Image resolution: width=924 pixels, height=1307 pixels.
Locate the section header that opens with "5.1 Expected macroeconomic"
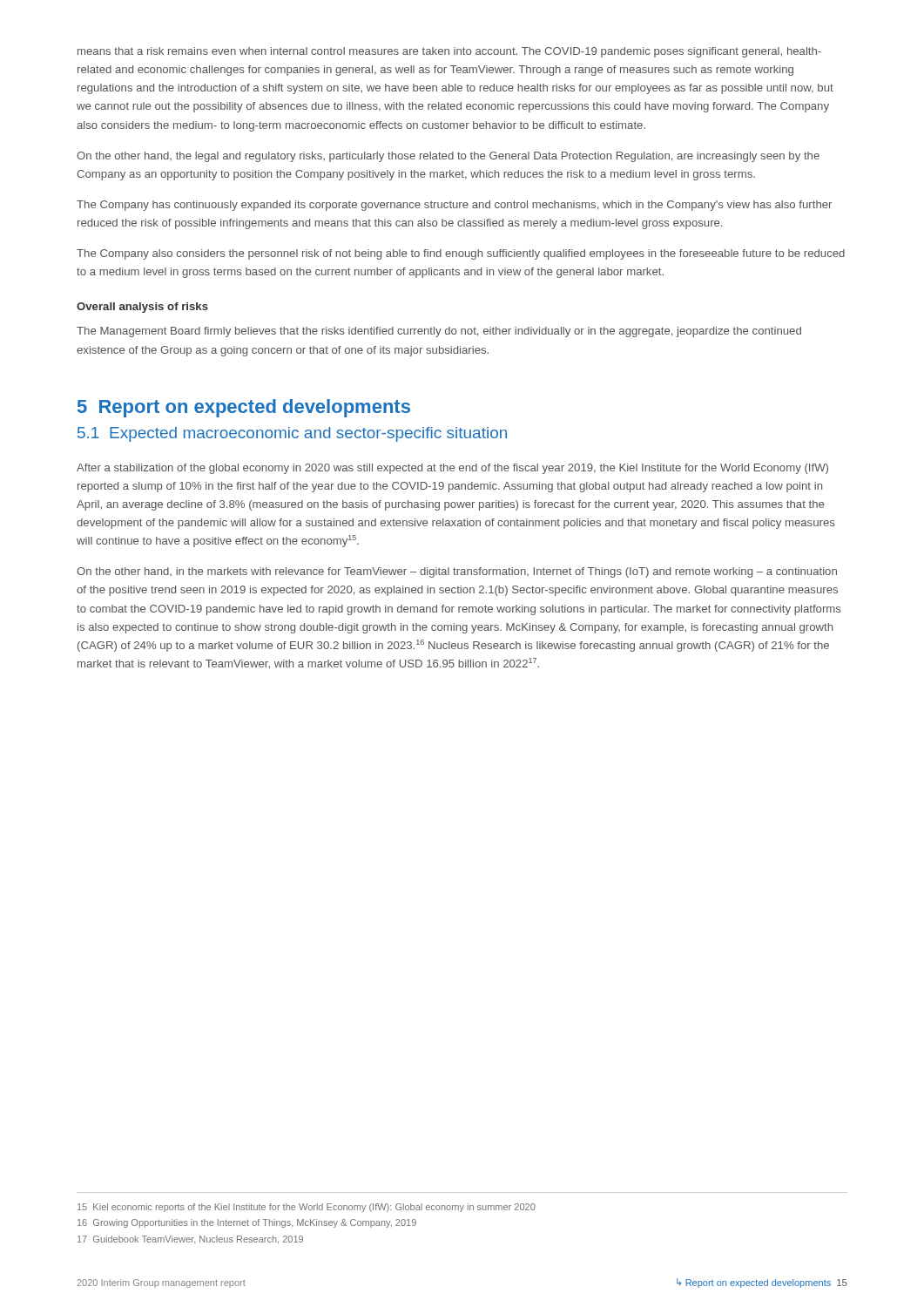(292, 432)
